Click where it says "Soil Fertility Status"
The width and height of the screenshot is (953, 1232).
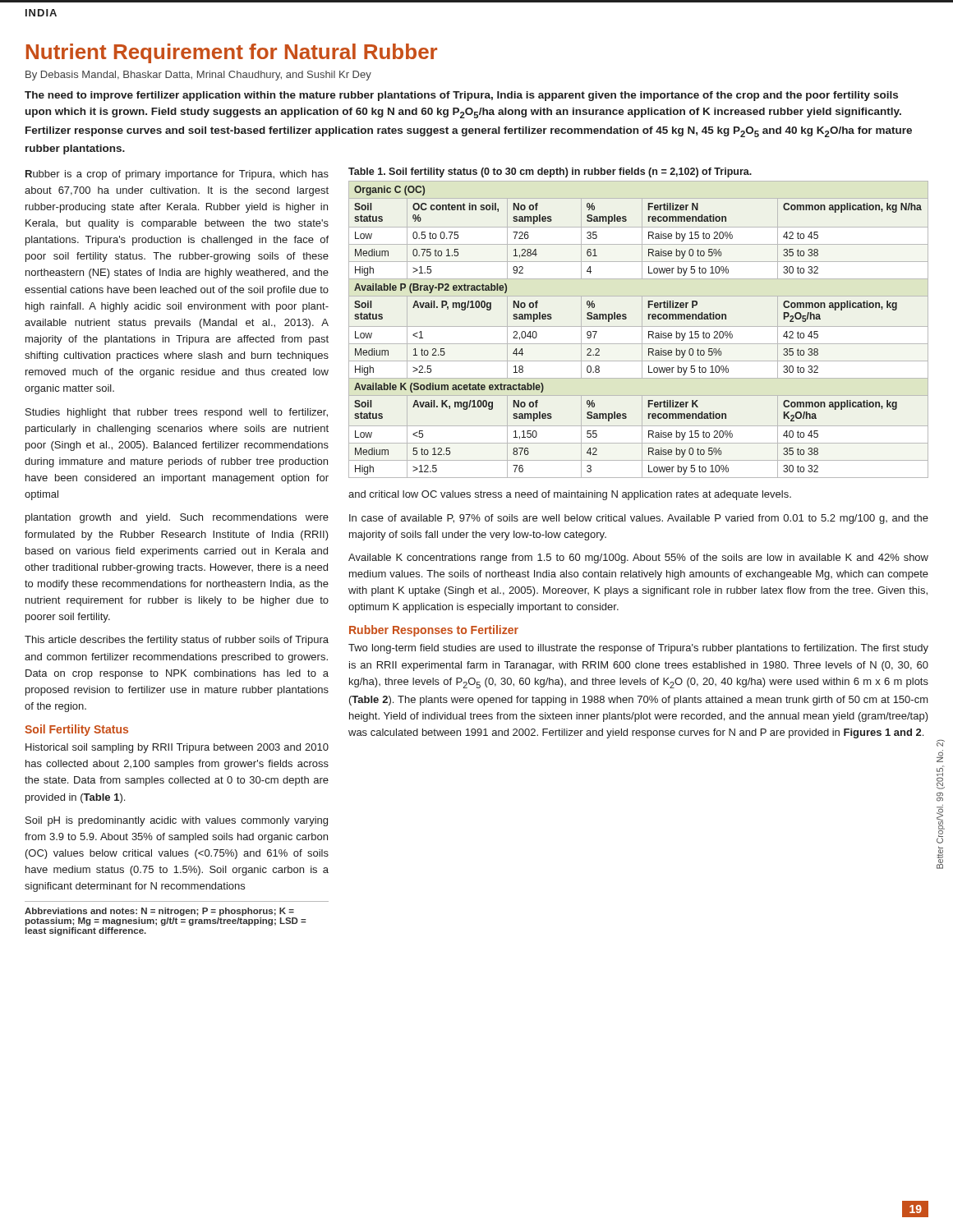tap(77, 729)
